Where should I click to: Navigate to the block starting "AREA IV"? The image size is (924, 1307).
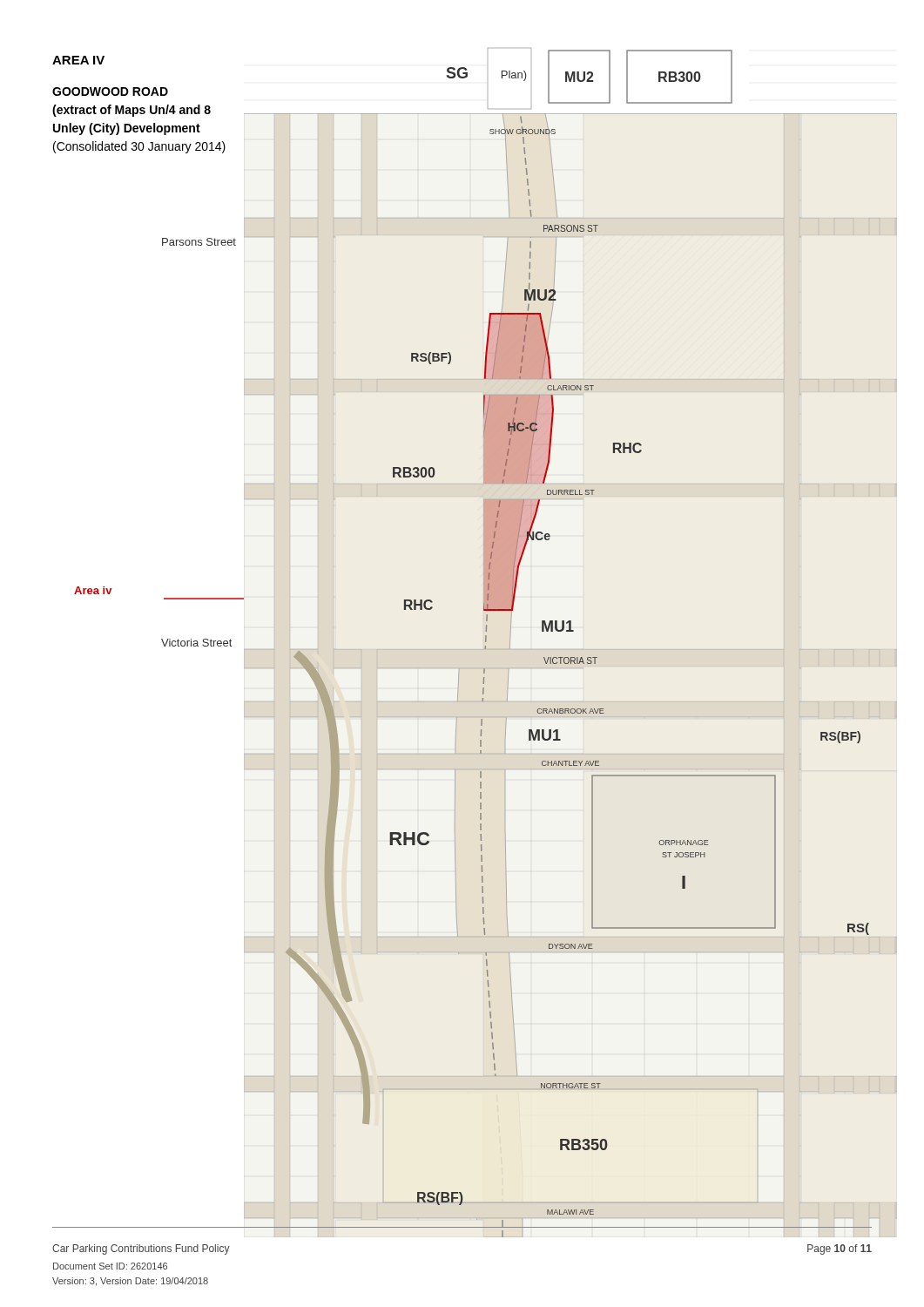click(79, 60)
